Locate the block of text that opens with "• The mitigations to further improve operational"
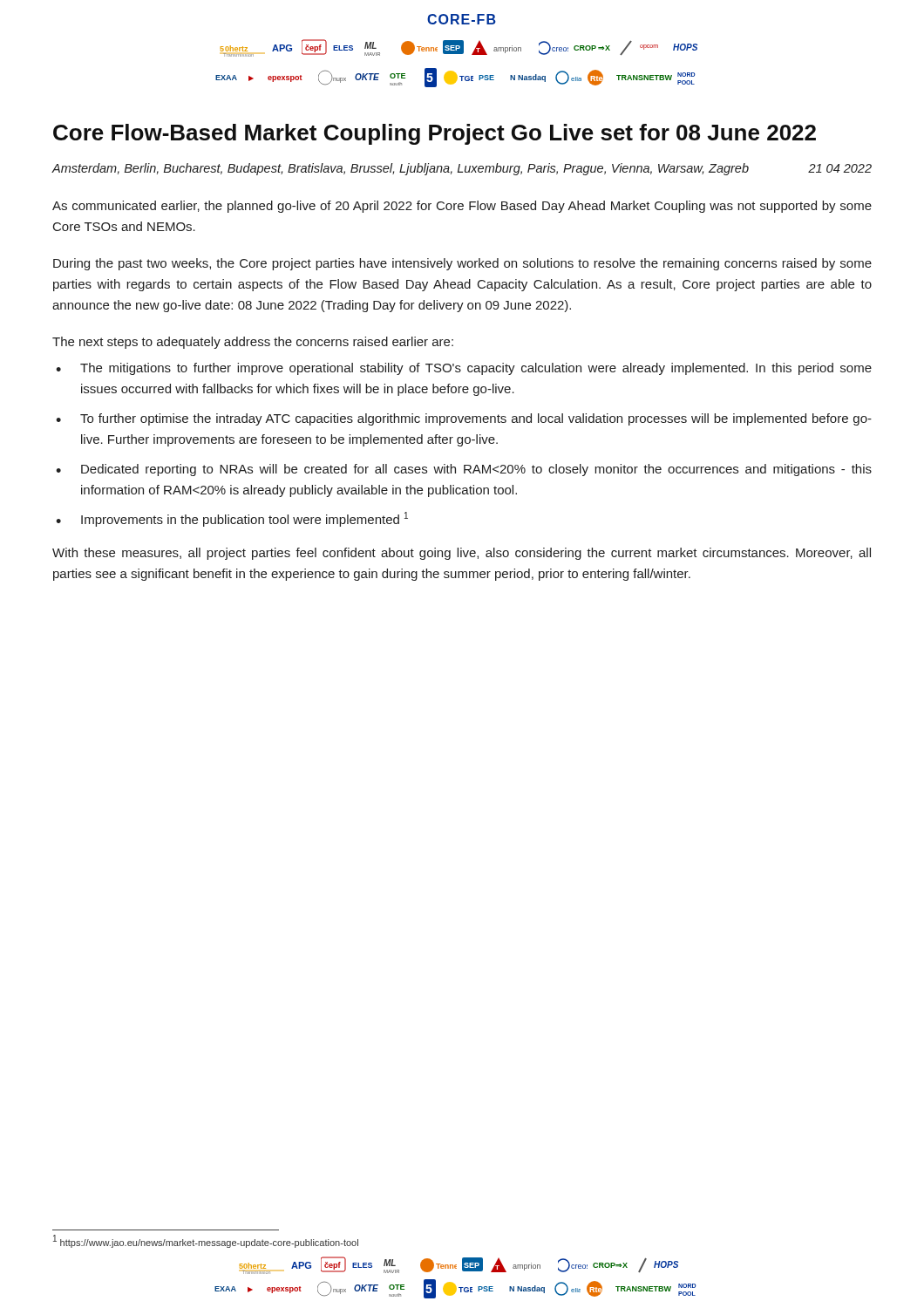The image size is (924, 1308). point(462,379)
